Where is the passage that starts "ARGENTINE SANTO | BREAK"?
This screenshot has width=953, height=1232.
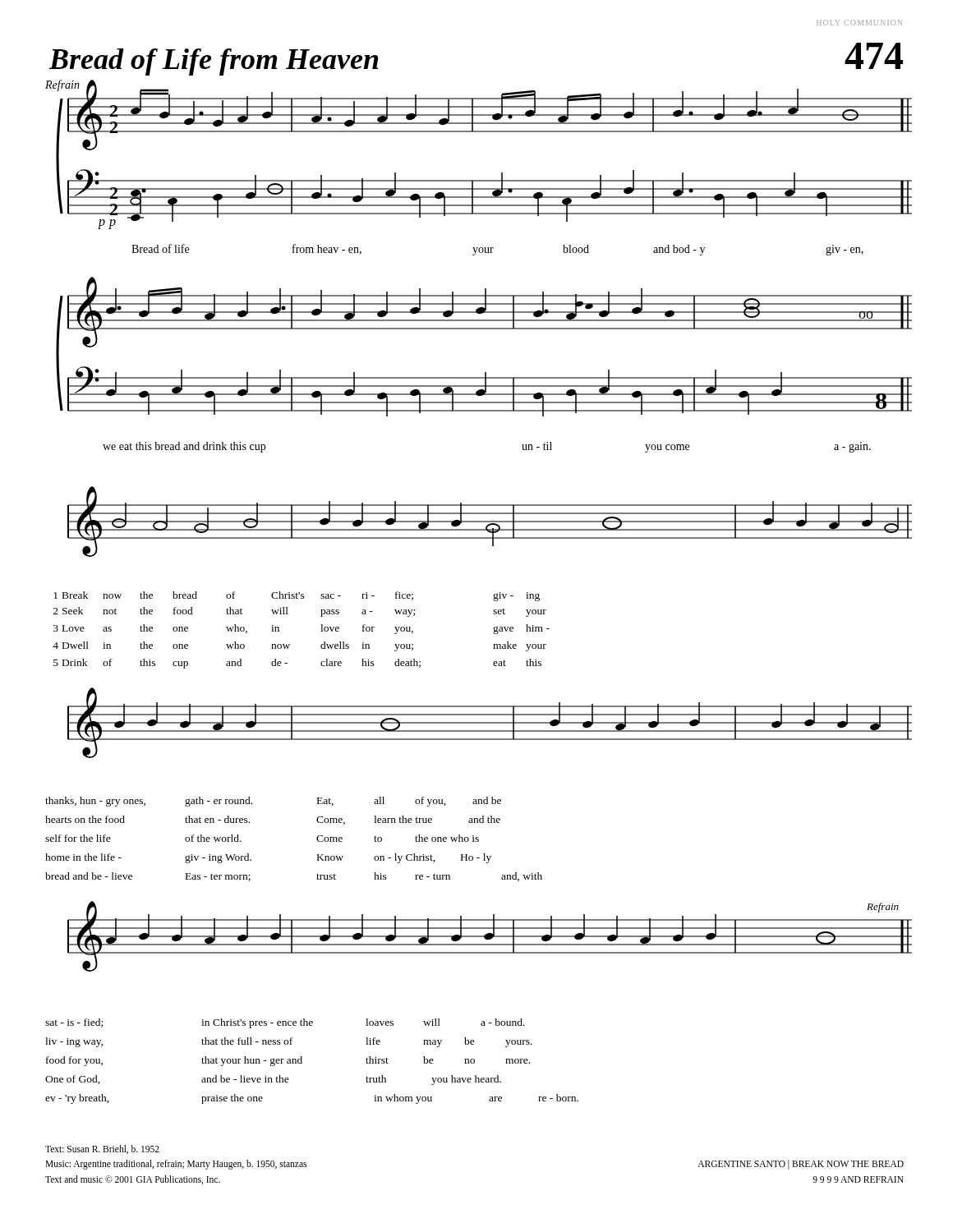(801, 1172)
